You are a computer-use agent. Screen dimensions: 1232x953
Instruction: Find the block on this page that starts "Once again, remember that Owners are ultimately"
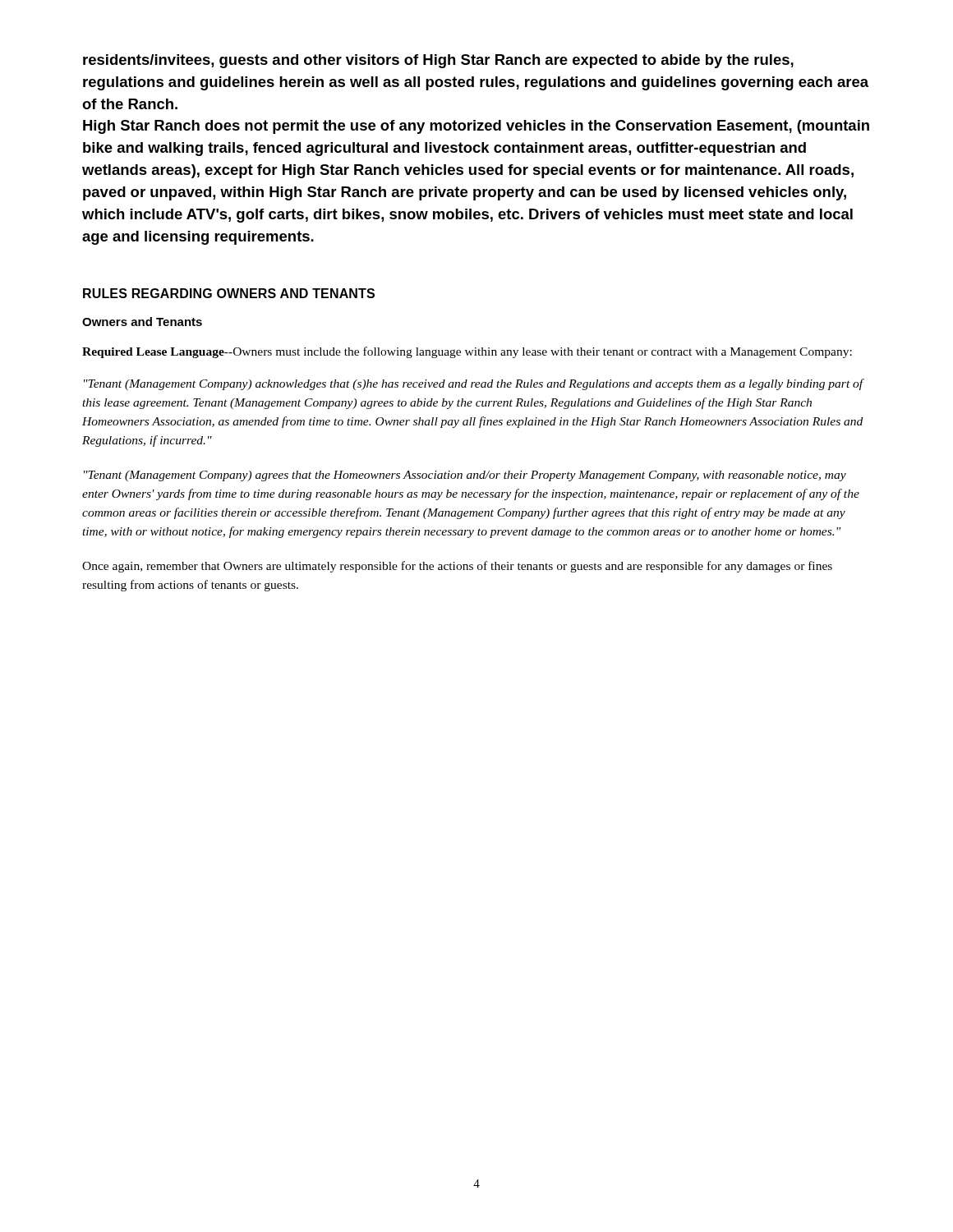click(476, 575)
